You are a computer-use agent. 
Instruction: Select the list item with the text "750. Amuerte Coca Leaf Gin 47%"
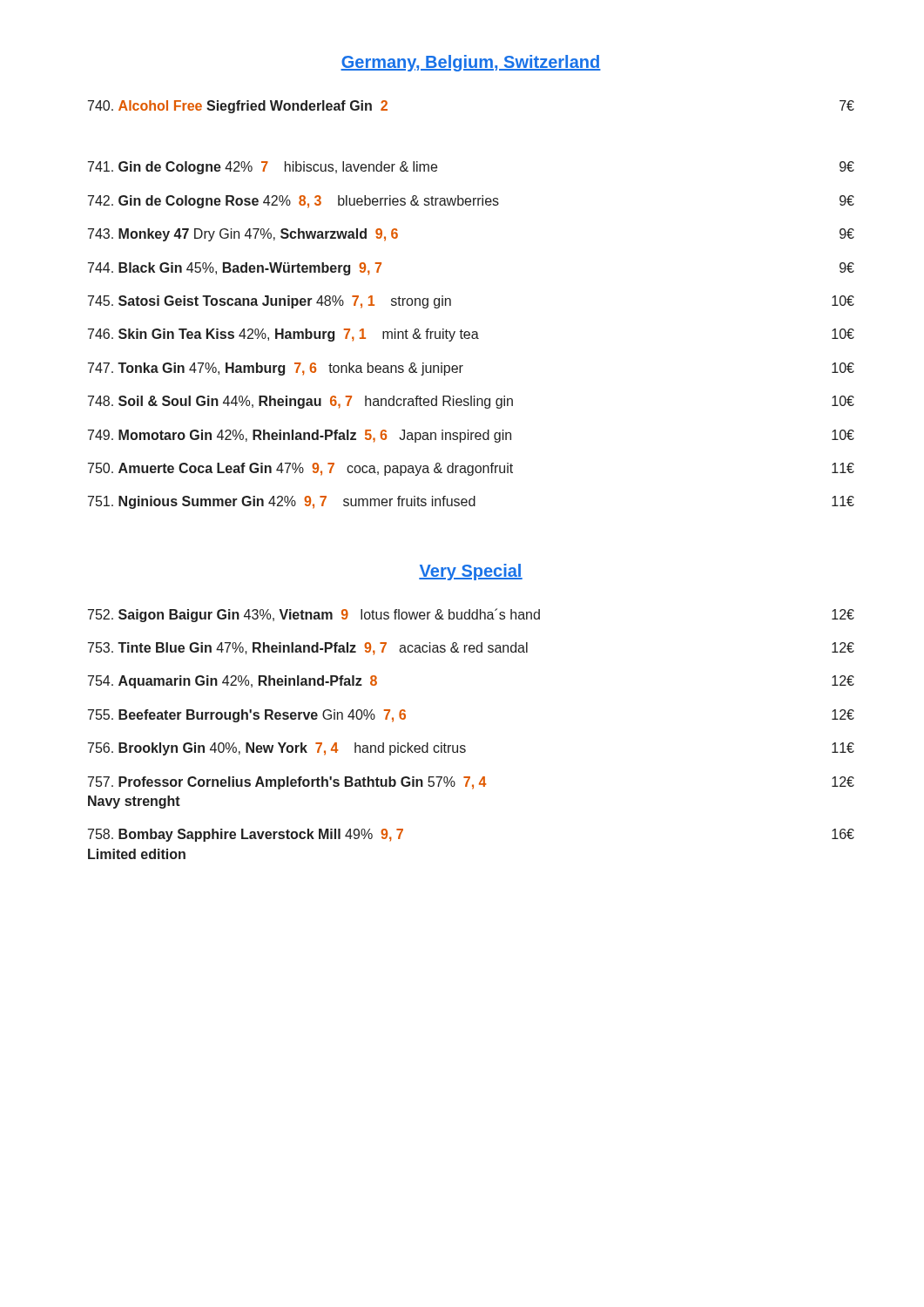click(471, 469)
